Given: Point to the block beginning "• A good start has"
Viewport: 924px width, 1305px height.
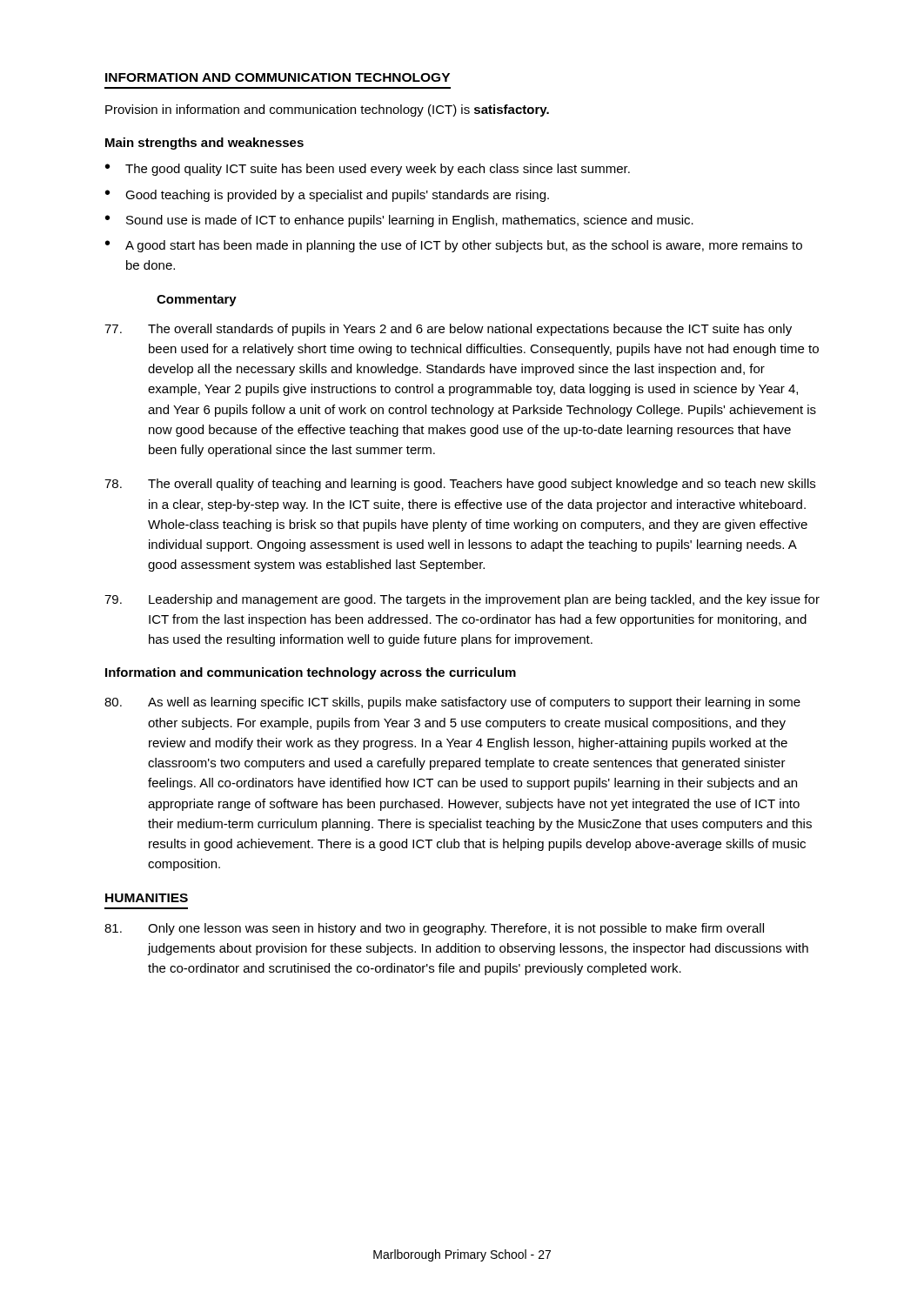Looking at the screenshot, I should click(x=462, y=255).
